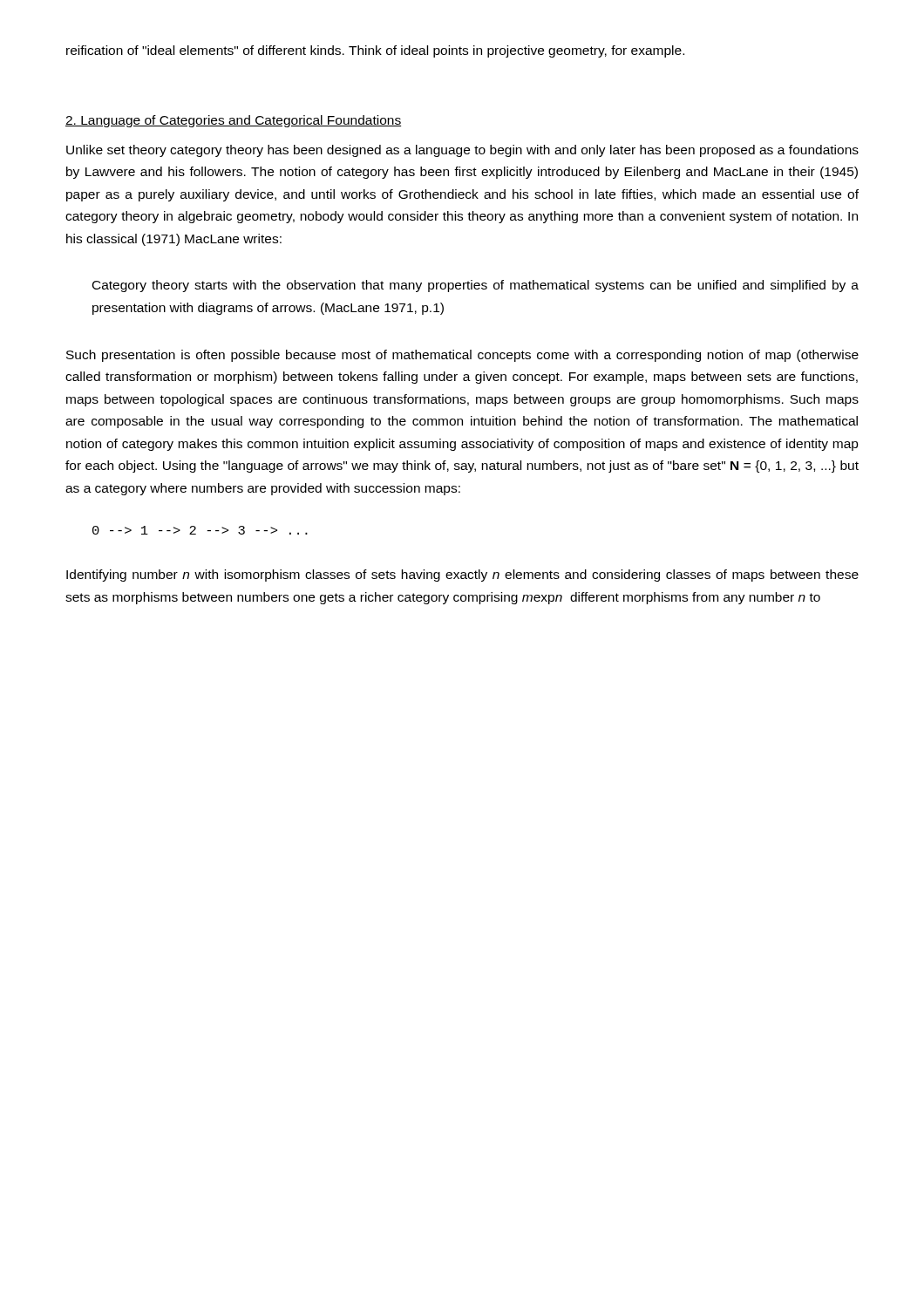Find the block on this page that starts "Category theory starts with the observation that many"

tap(475, 296)
